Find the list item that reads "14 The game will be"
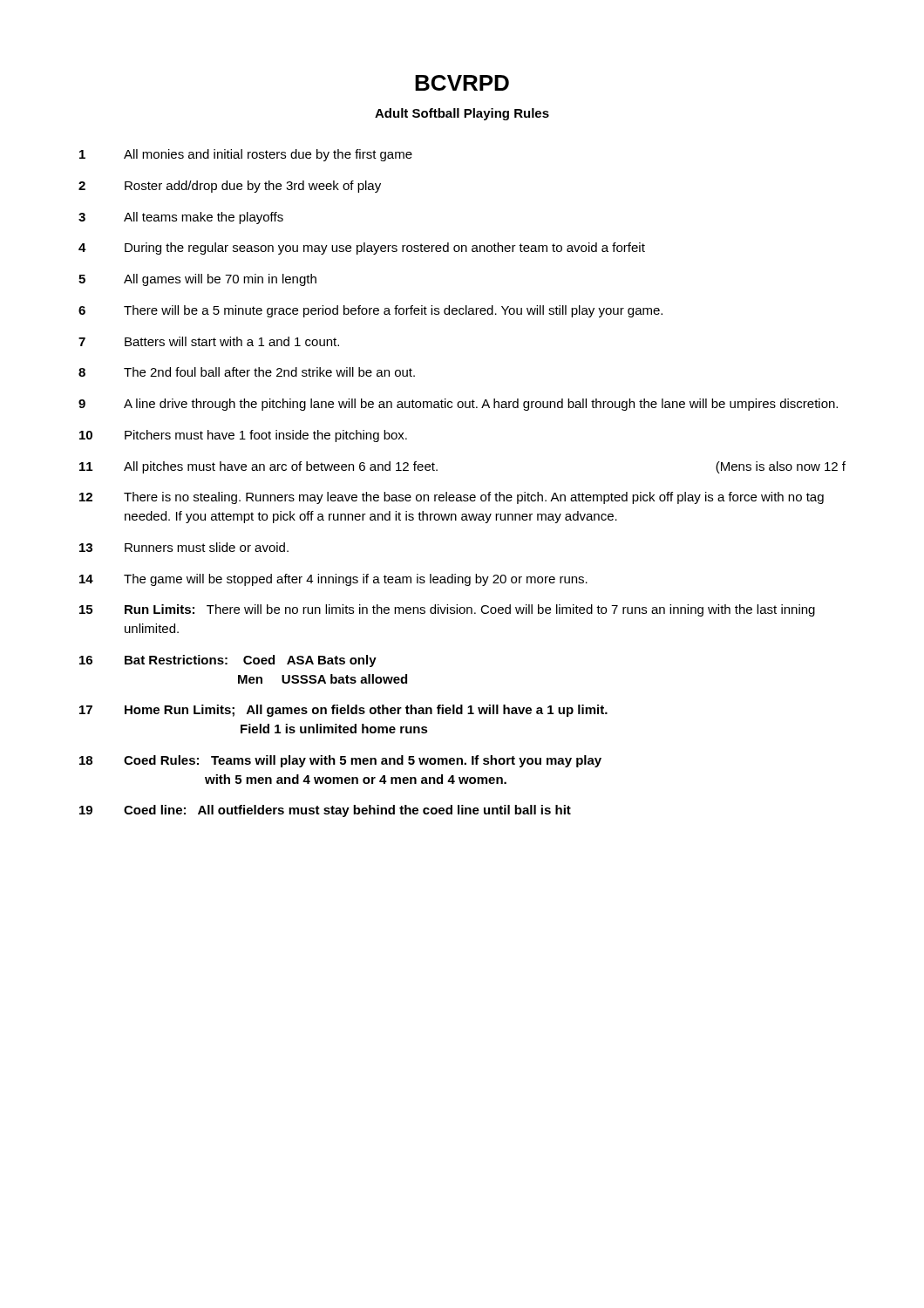924x1308 pixels. click(x=462, y=578)
